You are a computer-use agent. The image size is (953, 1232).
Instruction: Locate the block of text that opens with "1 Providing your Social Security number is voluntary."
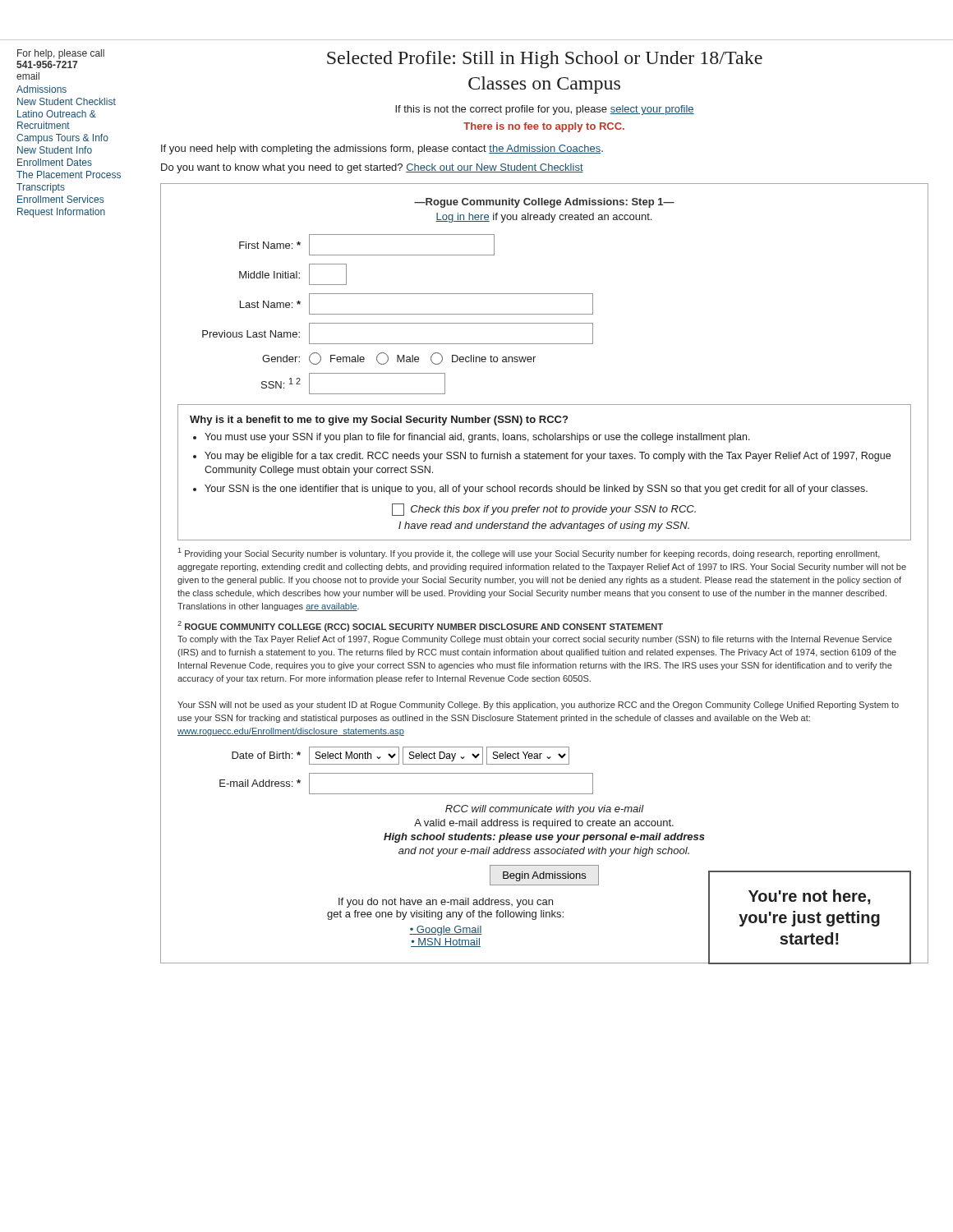pos(542,579)
